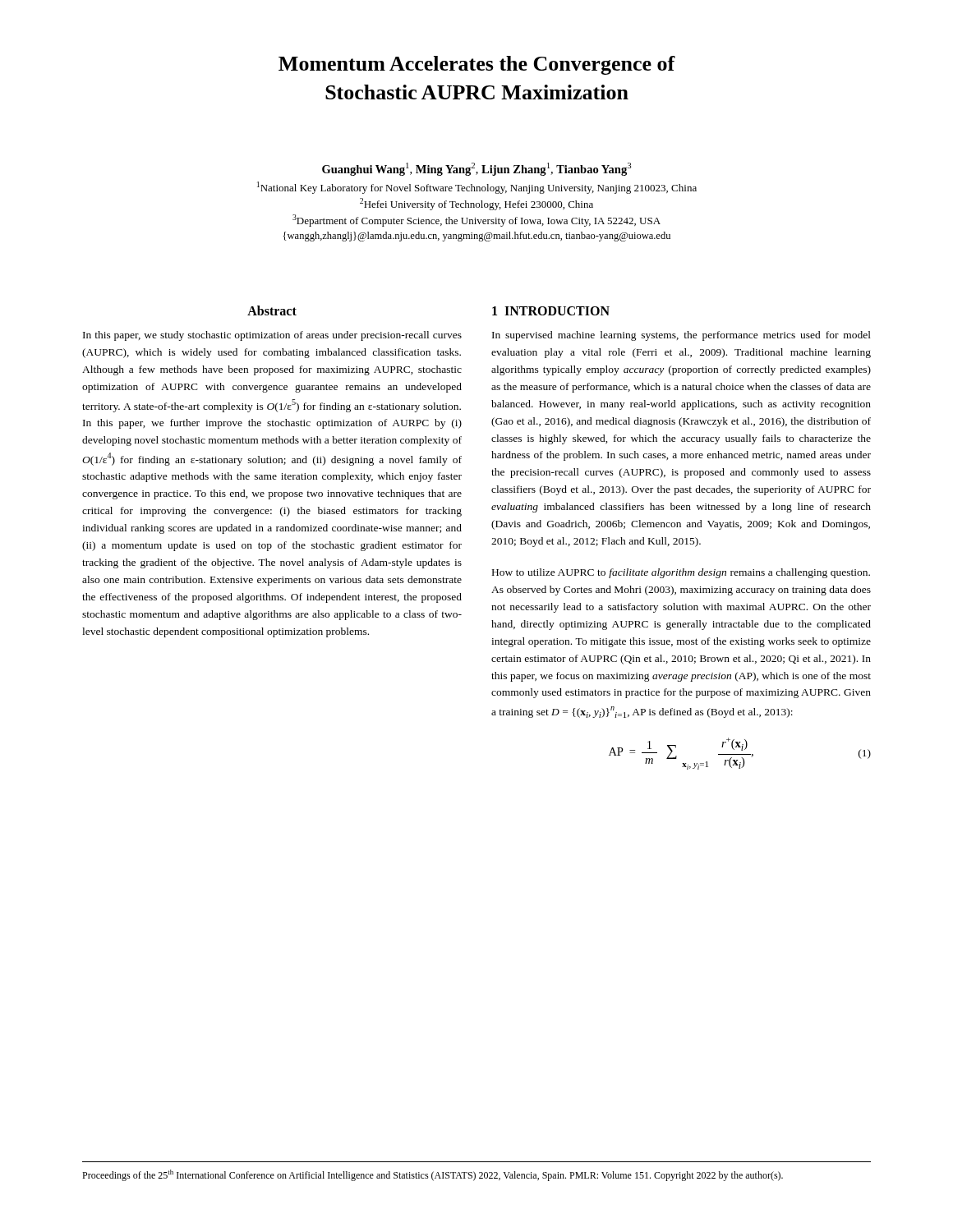Select the text starting "{wanggh,zhanglj}@lamda.nju.edu.cn, yangming@mail.hfut.edu.cn, tianbao-yang@uiowa.edu"
This screenshot has width=953, height=1232.
click(476, 236)
